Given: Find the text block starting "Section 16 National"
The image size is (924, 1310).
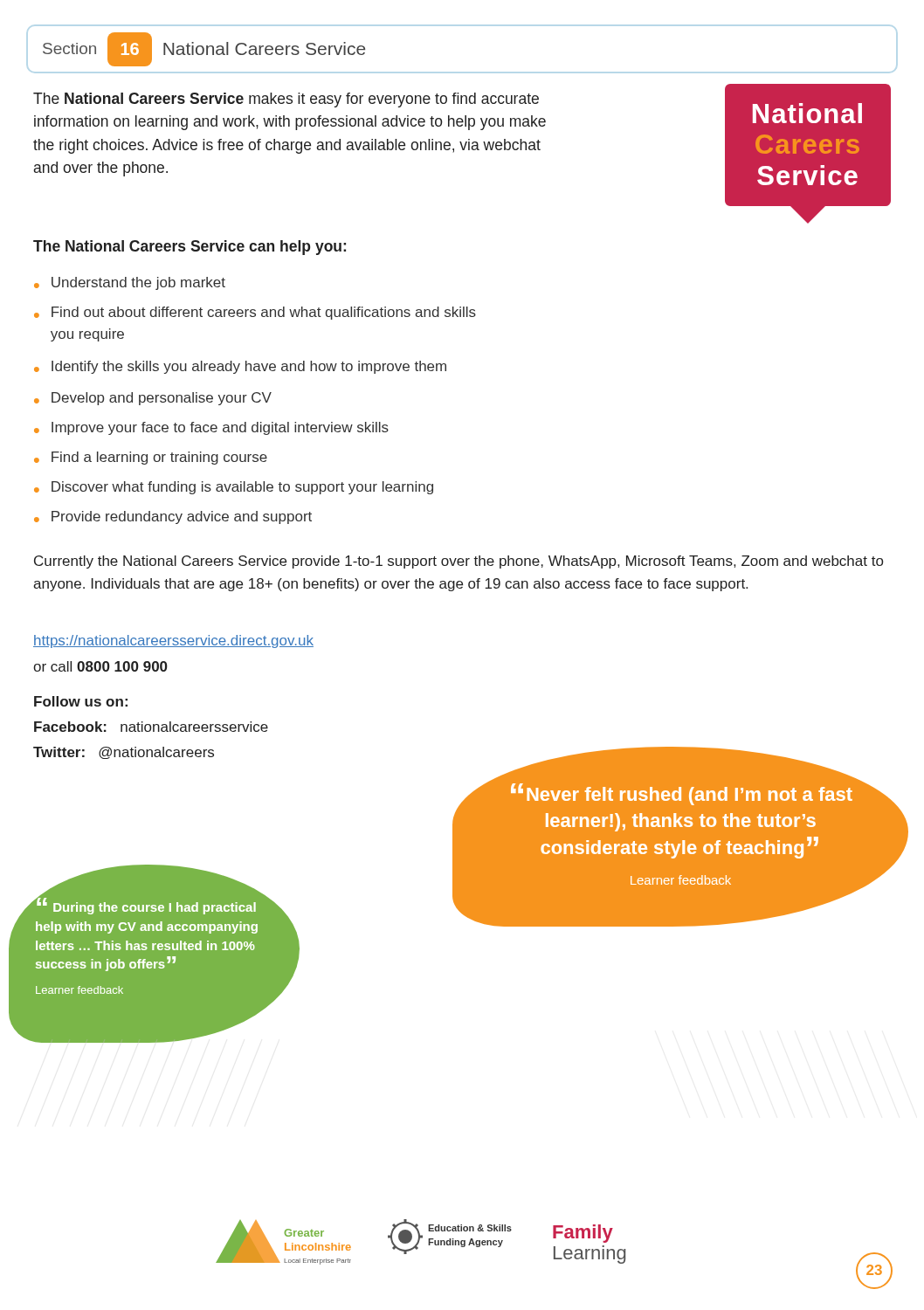Looking at the screenshot, I should (x=204, y=49).
